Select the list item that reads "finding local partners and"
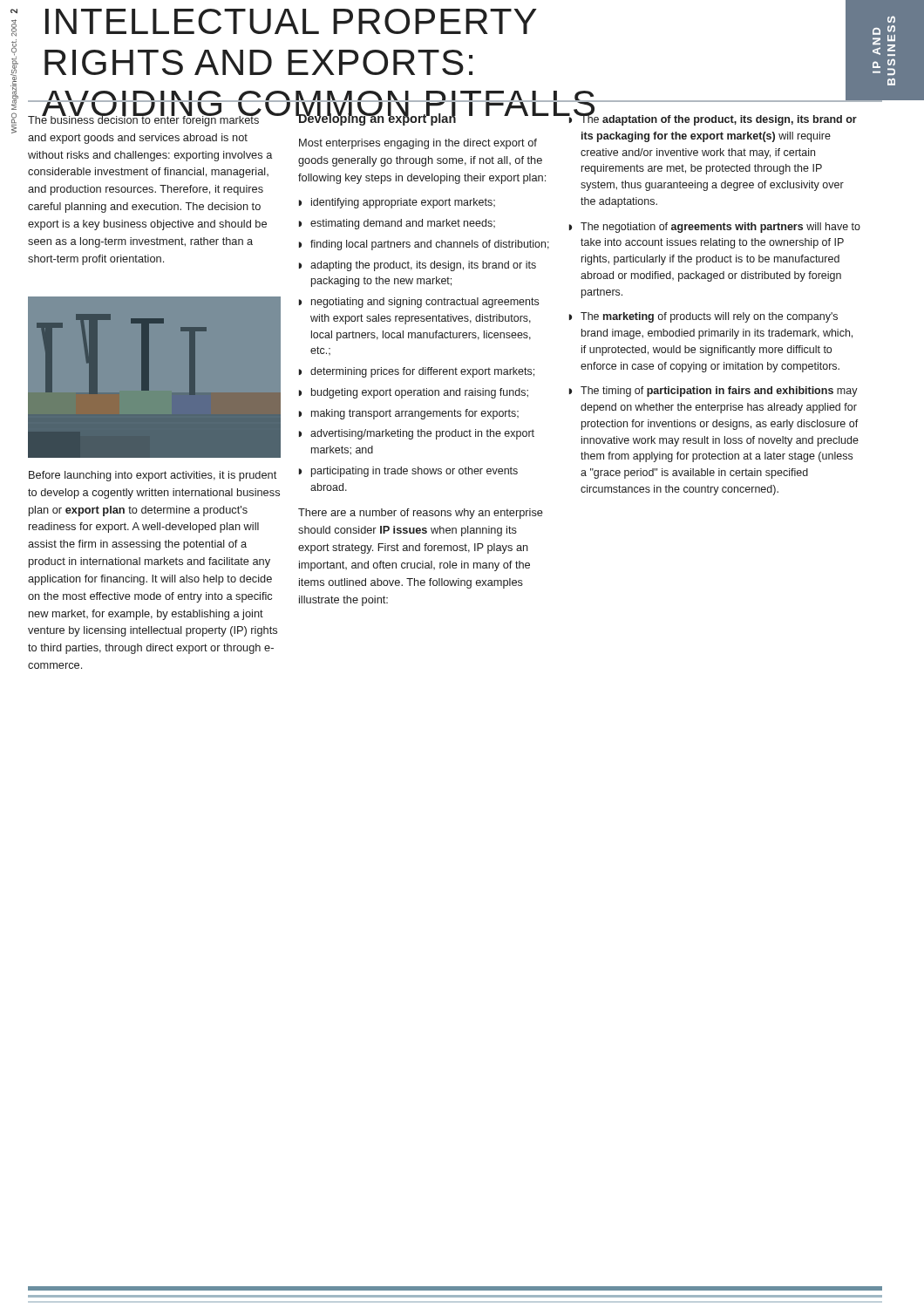Screen dimensions: 1308x924 click(430, 244)
